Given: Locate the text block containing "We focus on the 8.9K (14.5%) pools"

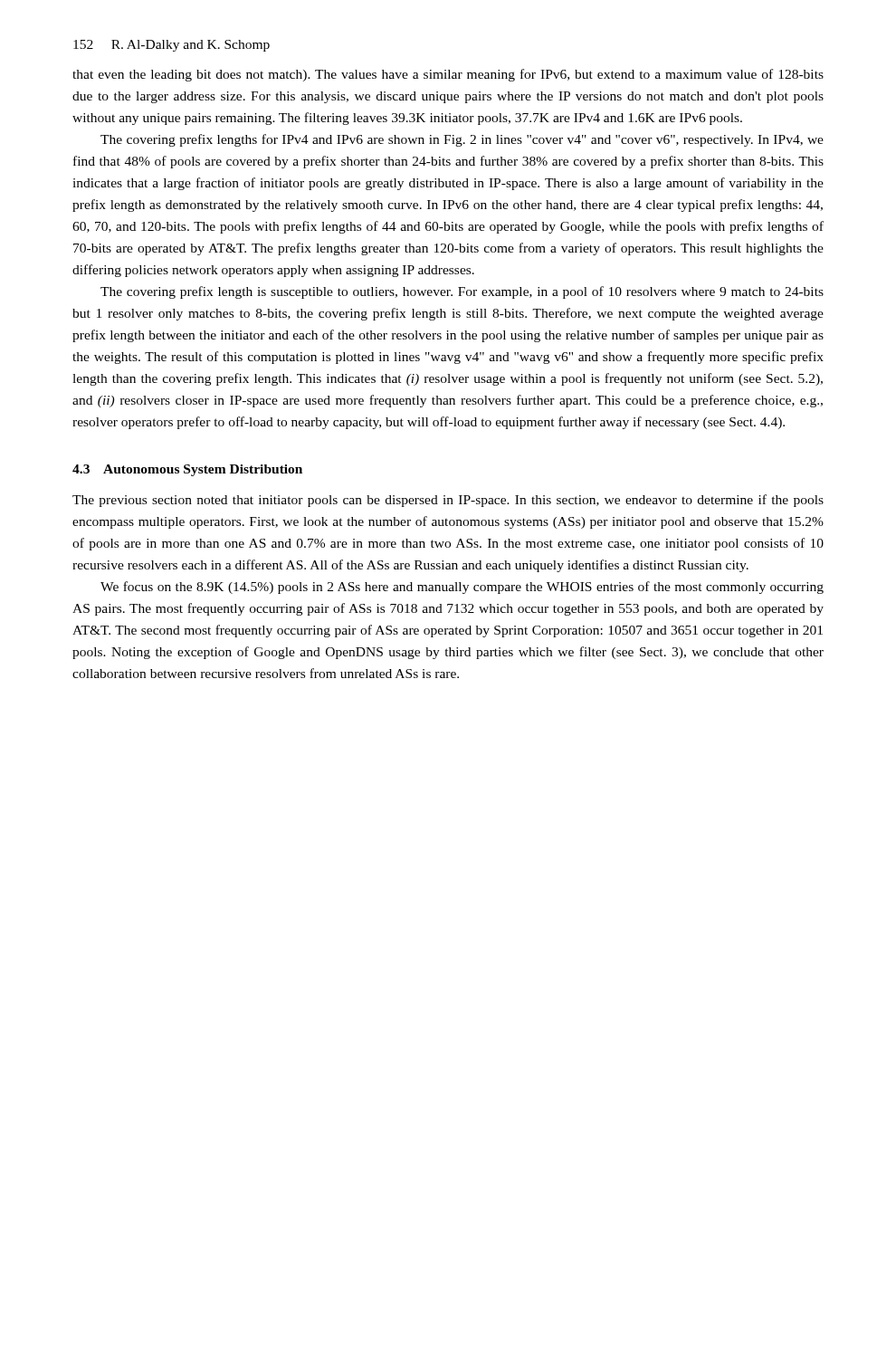Looking at the screenshot, I should [x=448, y=630].
